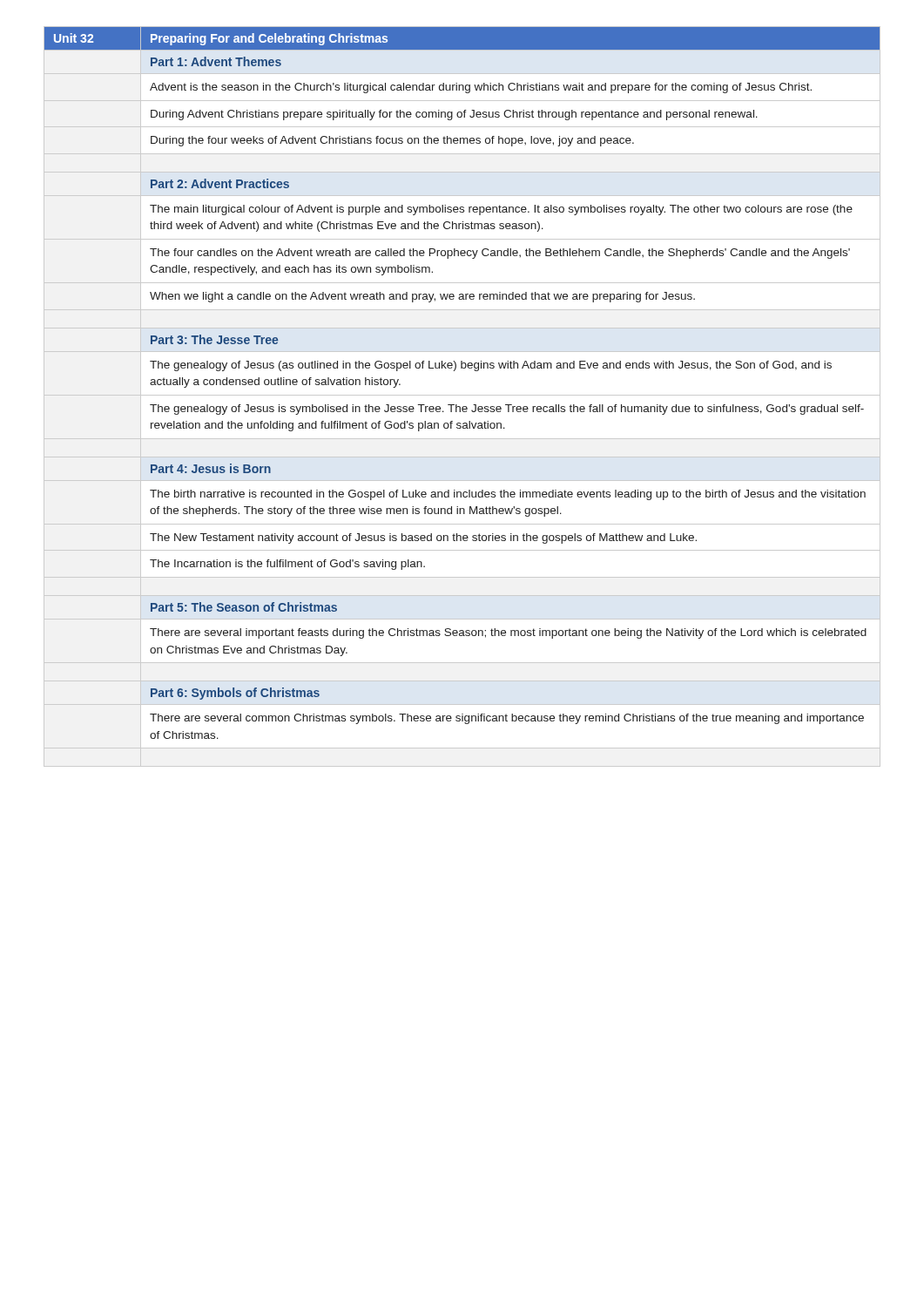924x1307 pixels.
Task: Locate the region starting "During Advent Christians prepare spiritually for the"
Action: point(454,113)
